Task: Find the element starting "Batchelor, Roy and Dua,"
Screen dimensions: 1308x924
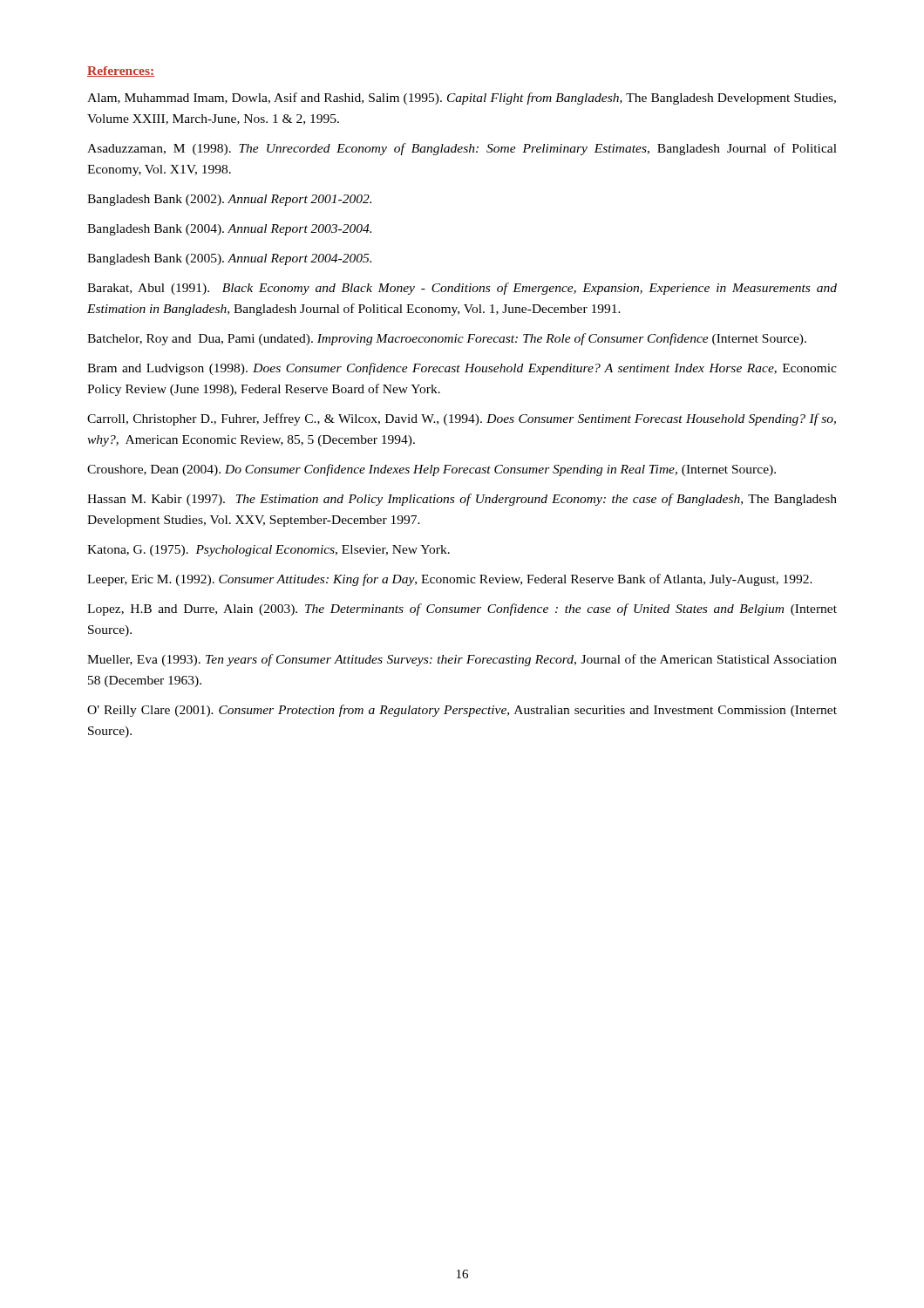Action: [447, 338]
